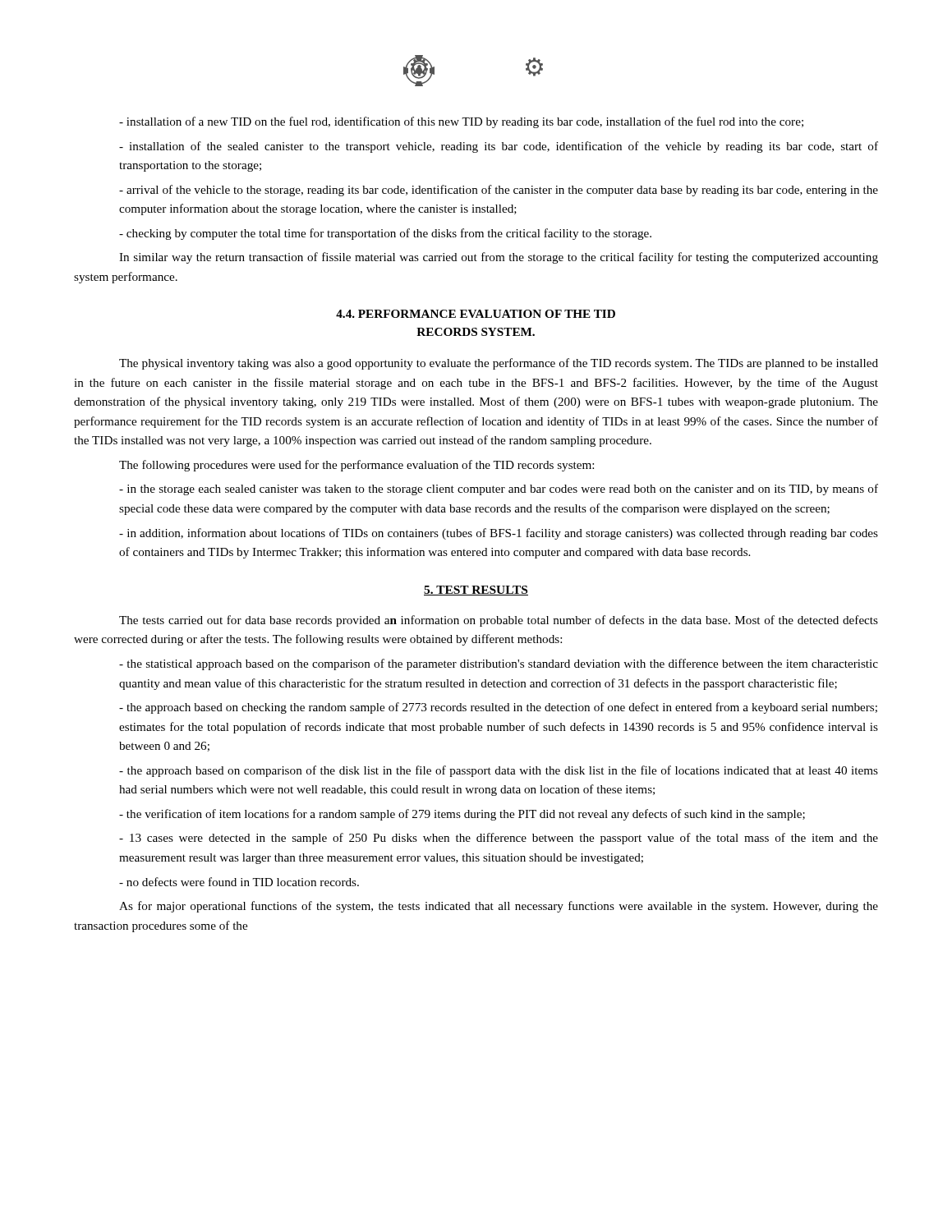Select the text block that says "As for major operational functions of the"
Viewport: 952px width, 1232px height.
(476, 915)
